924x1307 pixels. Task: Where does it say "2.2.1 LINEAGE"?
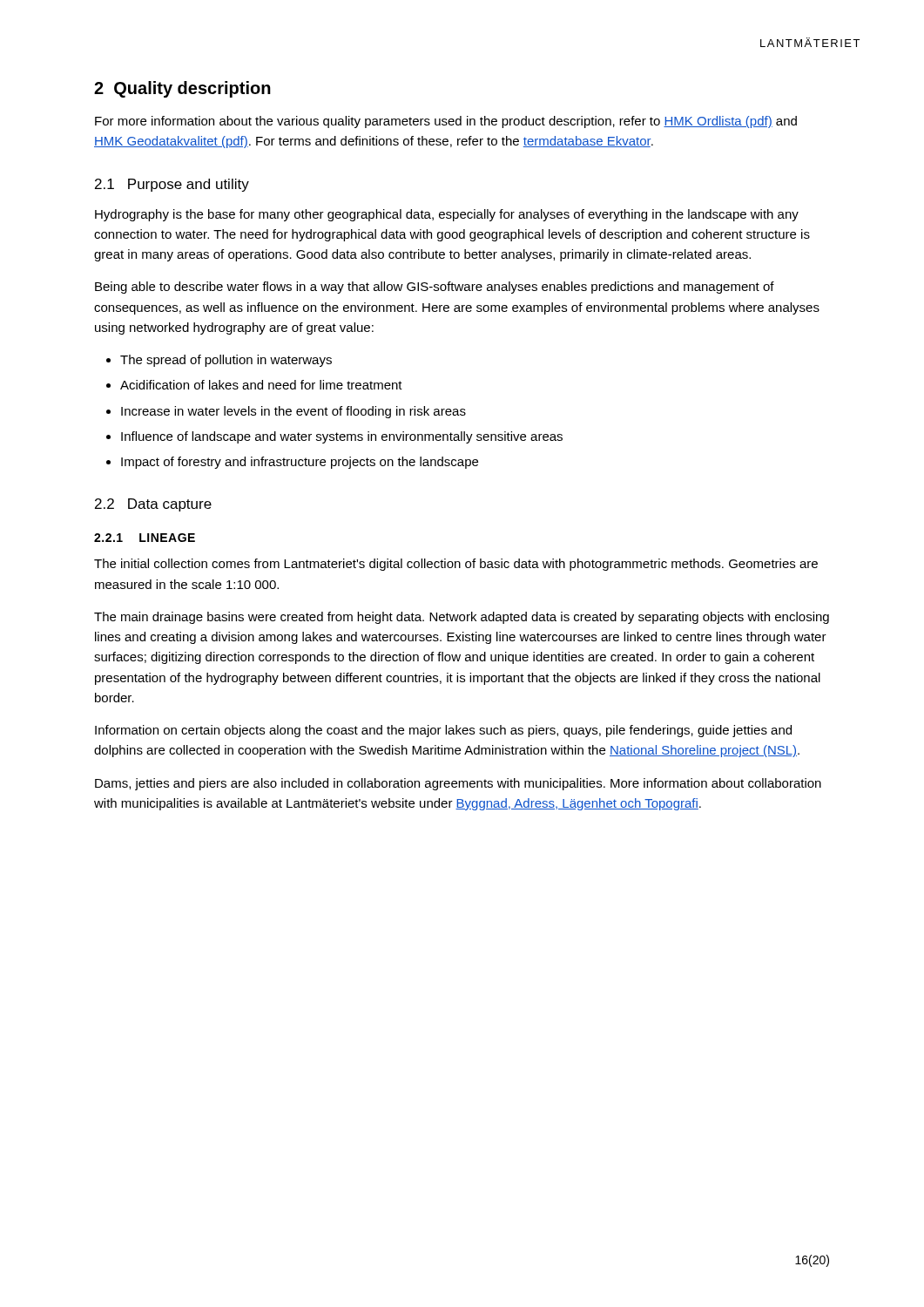point(145,538)
